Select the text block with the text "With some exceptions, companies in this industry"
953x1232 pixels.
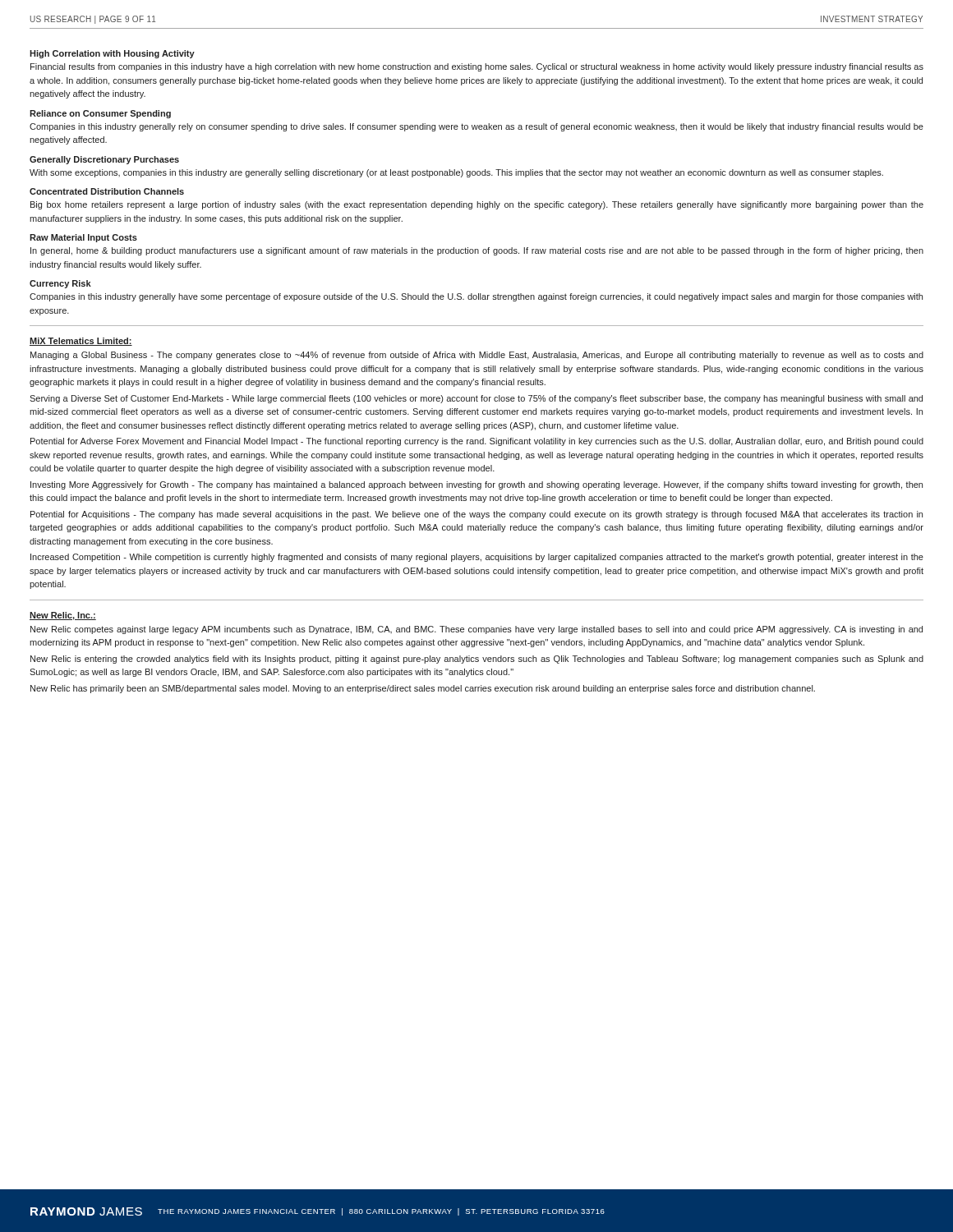click(457, 172)
